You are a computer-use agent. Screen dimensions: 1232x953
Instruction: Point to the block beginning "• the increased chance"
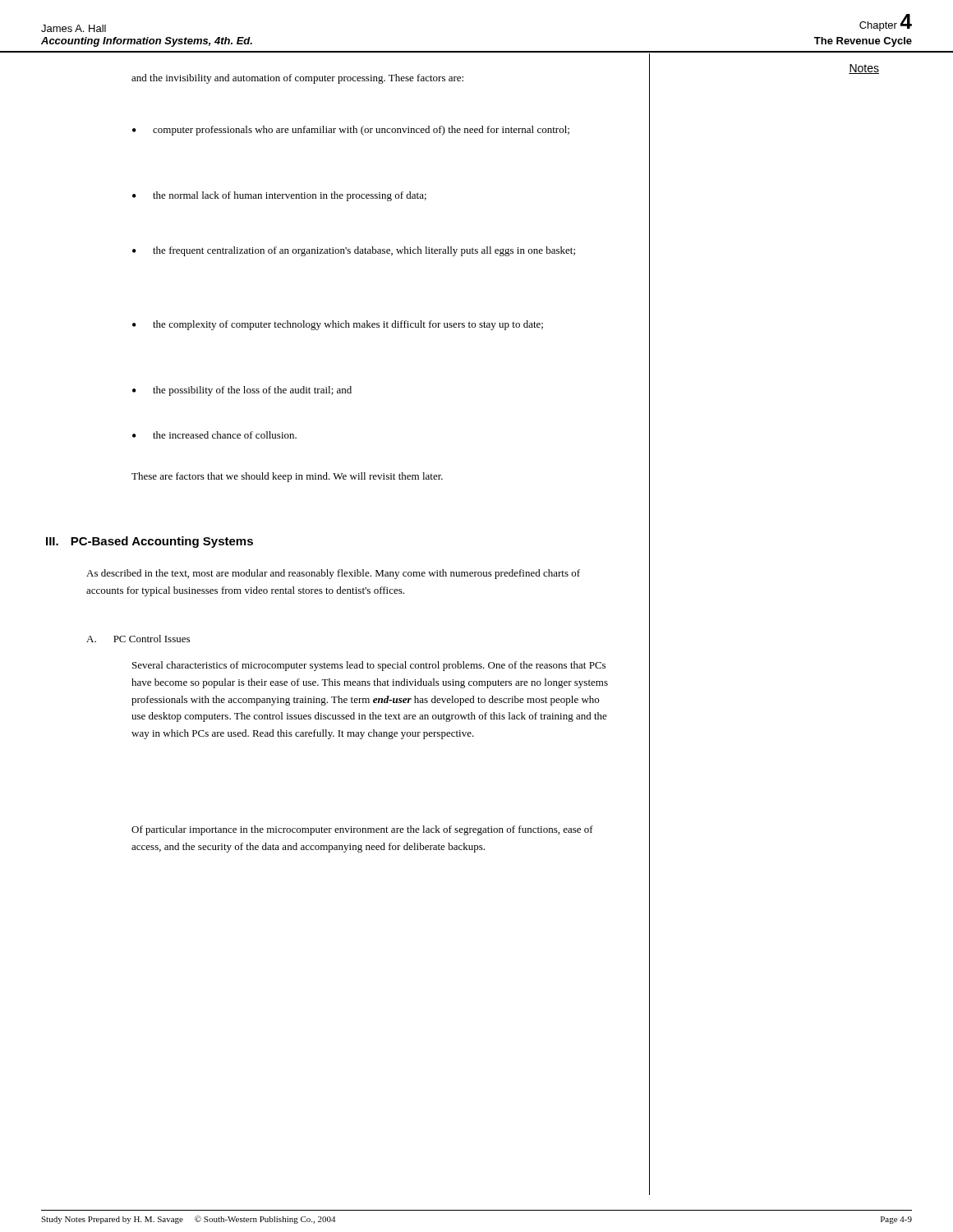pos(214,437)
